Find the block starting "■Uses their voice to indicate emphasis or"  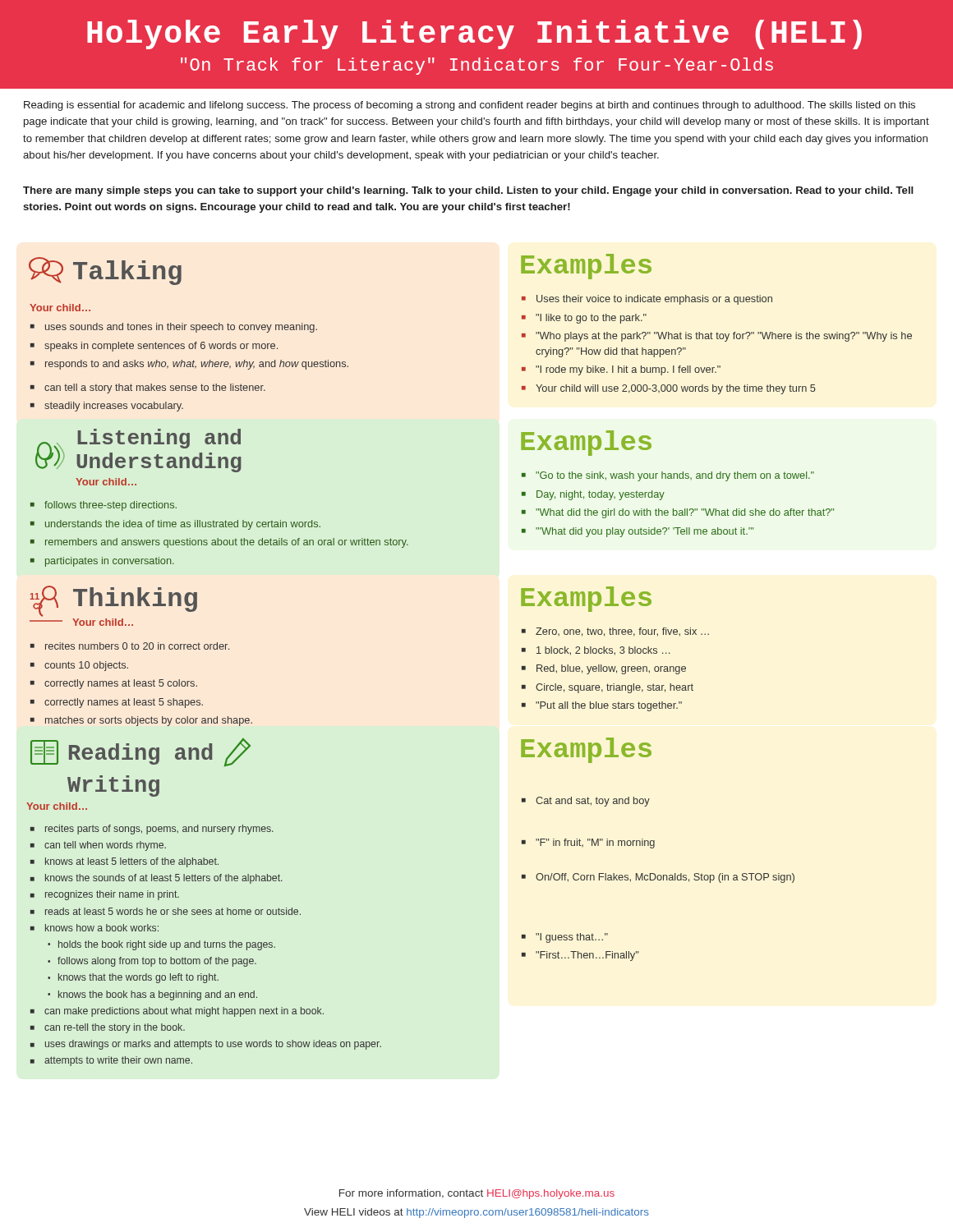[647, 299]
